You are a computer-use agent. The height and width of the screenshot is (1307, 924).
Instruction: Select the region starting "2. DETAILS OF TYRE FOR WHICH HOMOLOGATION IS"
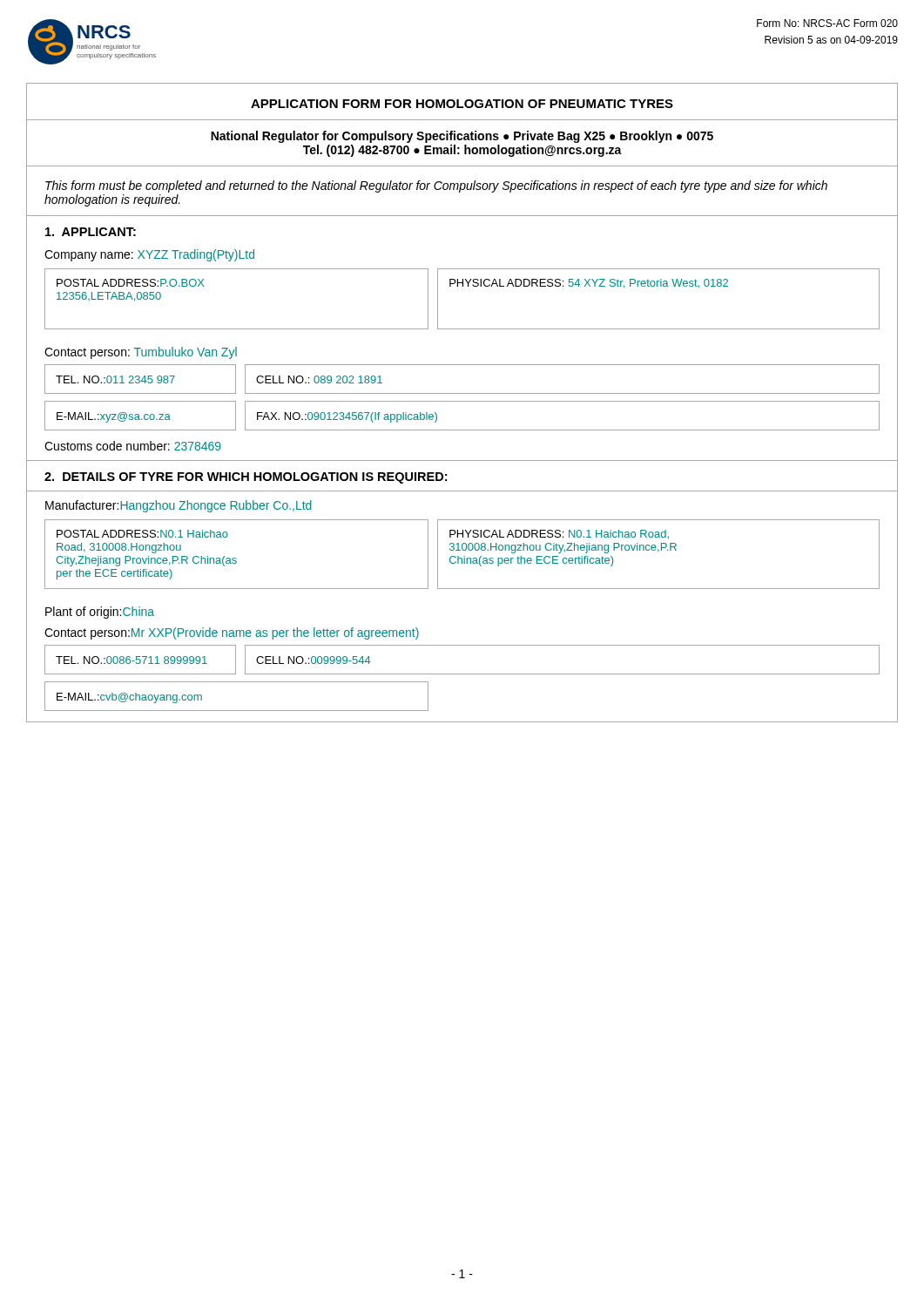coord(246,477)
